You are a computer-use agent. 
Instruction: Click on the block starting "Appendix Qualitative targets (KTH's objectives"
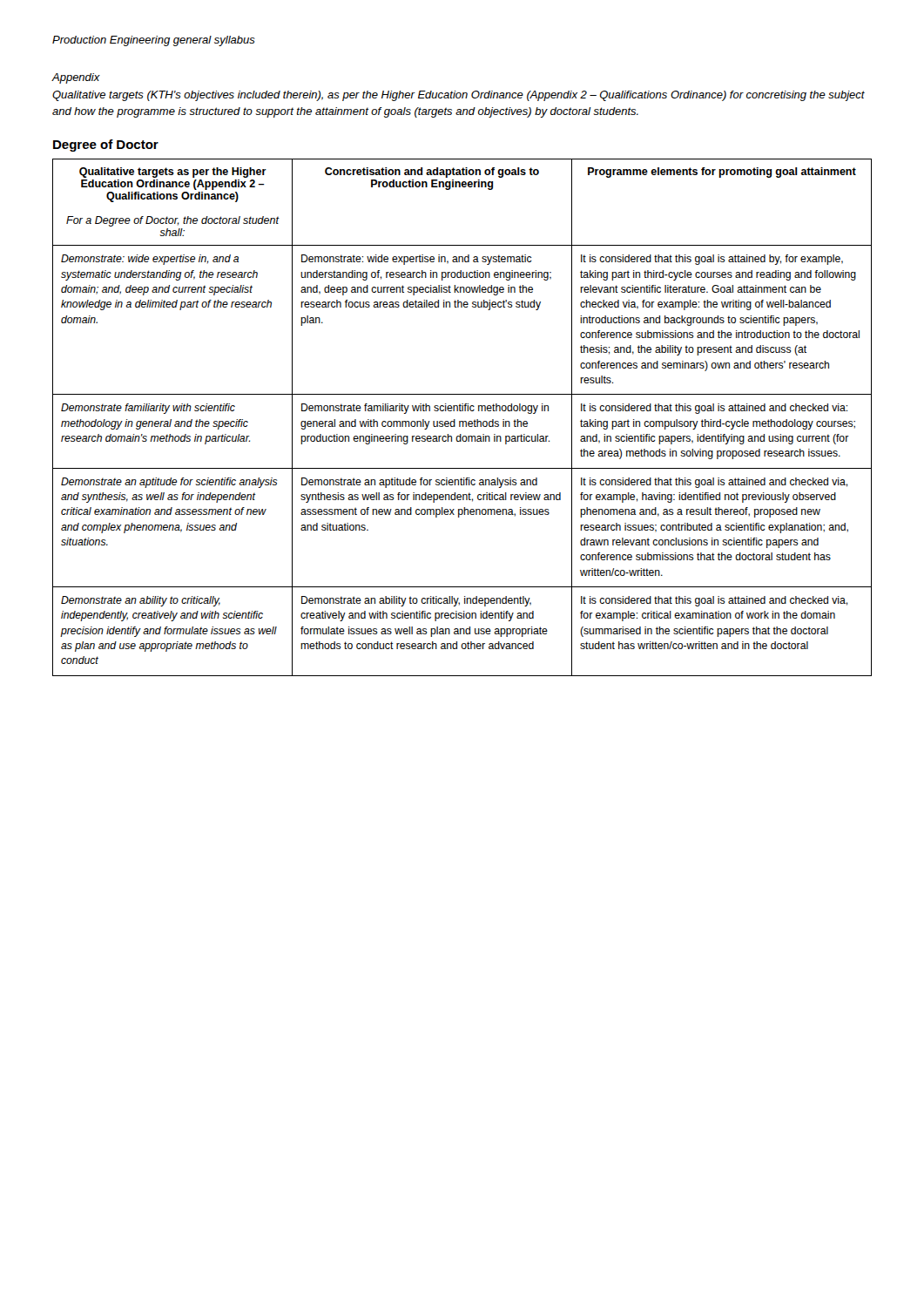(x=462, y=95)
